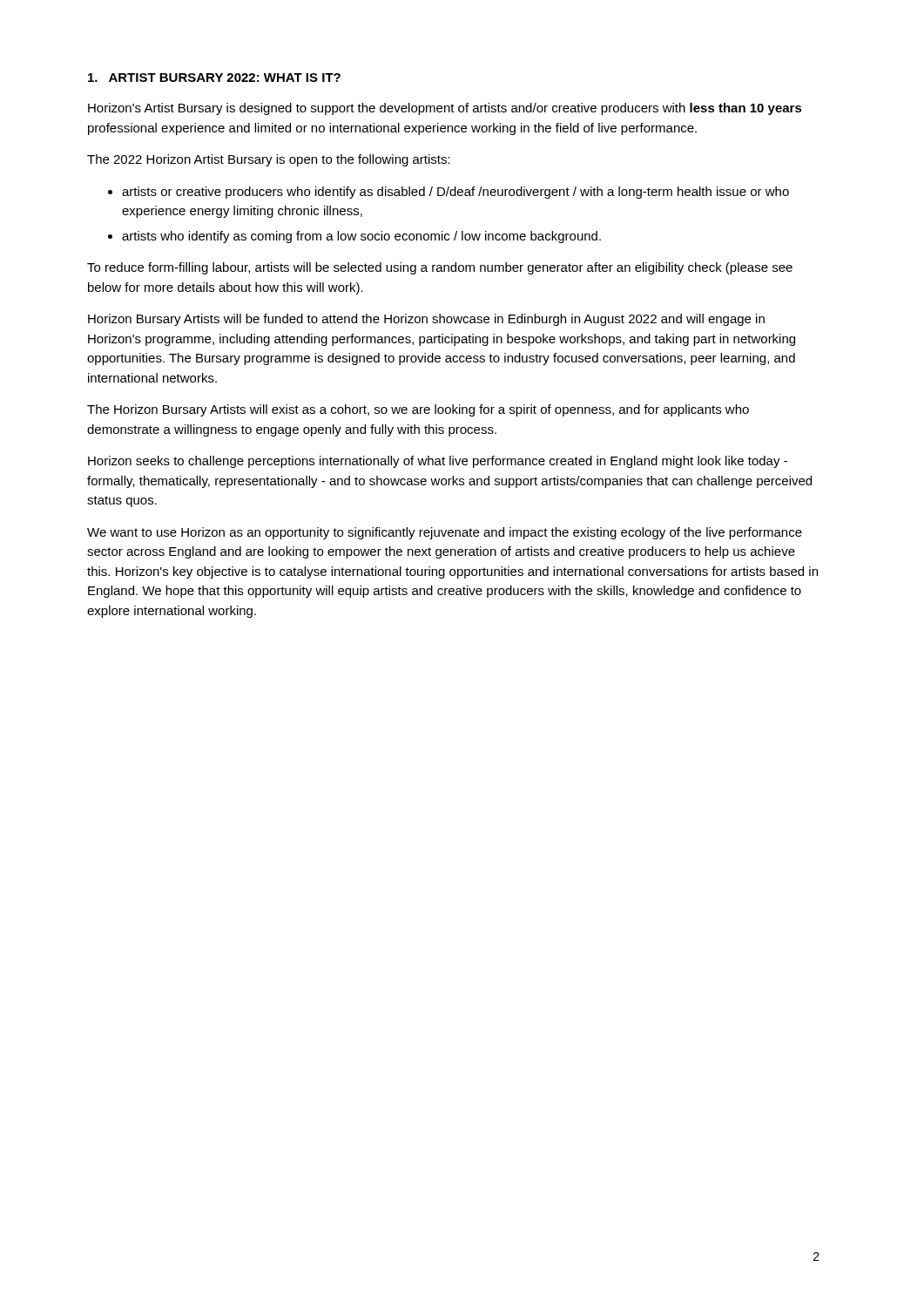Screen dimensions: 1307x924
Task: Point to the block beginning "artists or creative producers"
Action: [456, 201]
